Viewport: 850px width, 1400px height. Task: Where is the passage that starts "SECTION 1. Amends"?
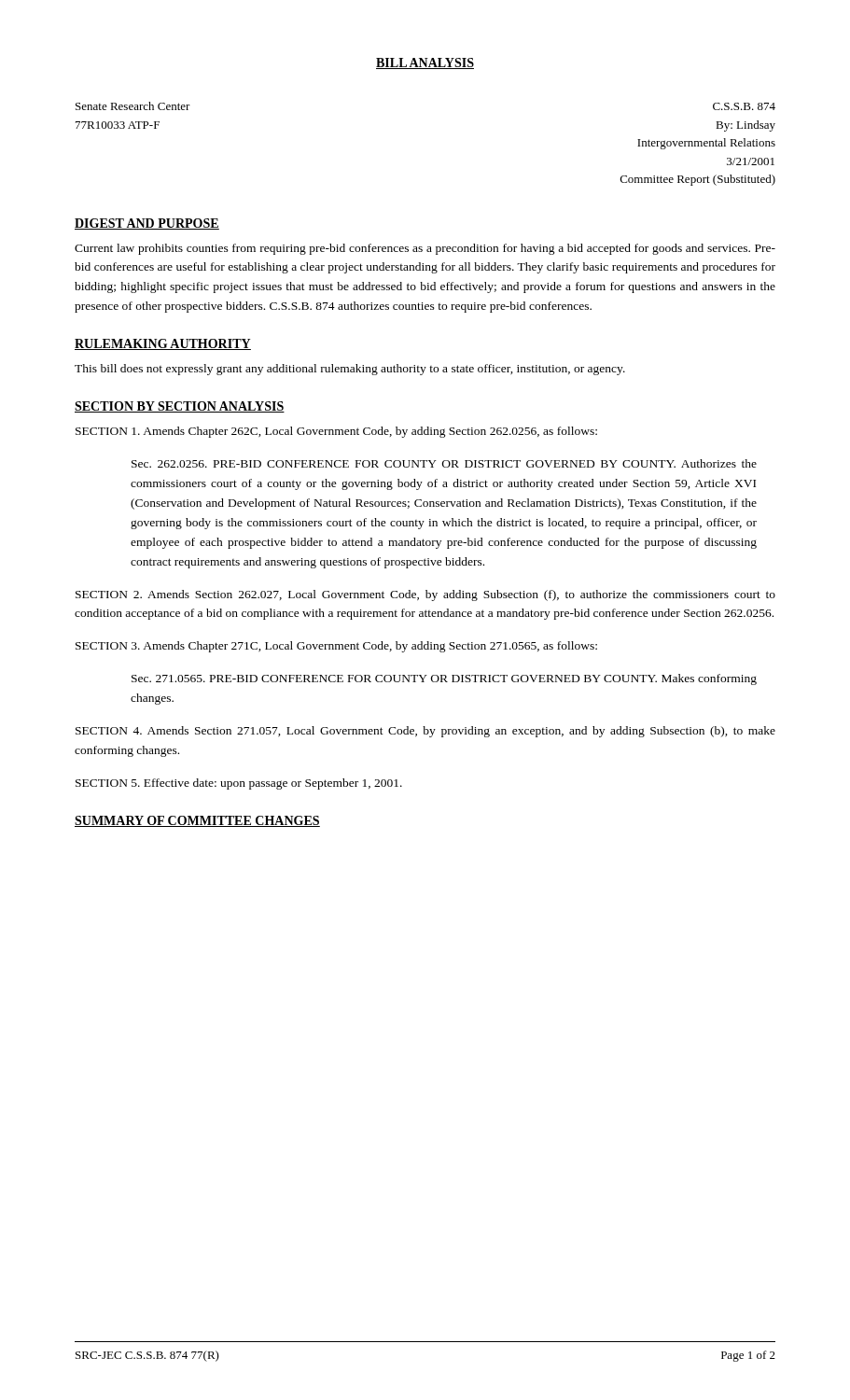point(336,431)
